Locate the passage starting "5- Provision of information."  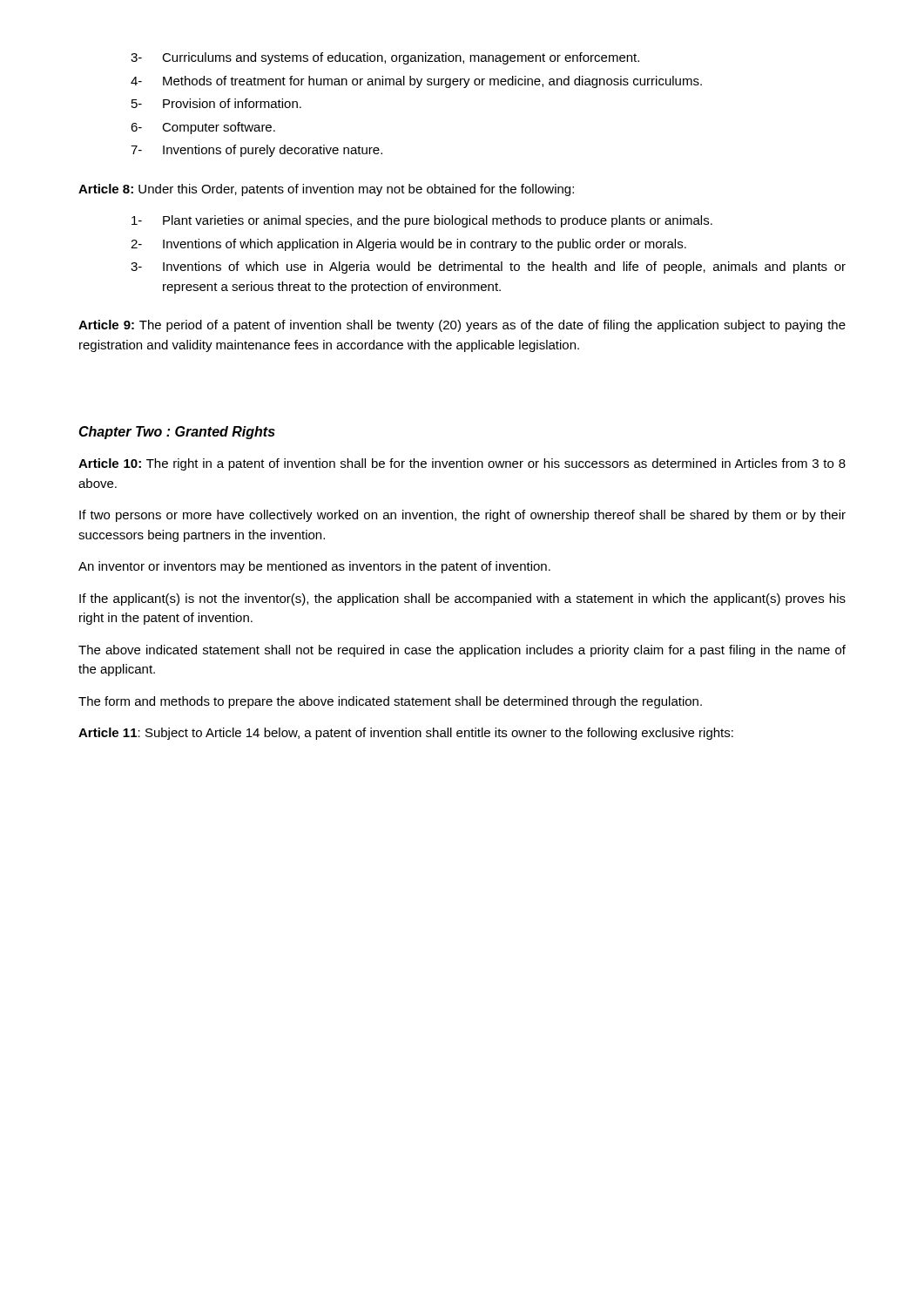click(x=216, y=103)
